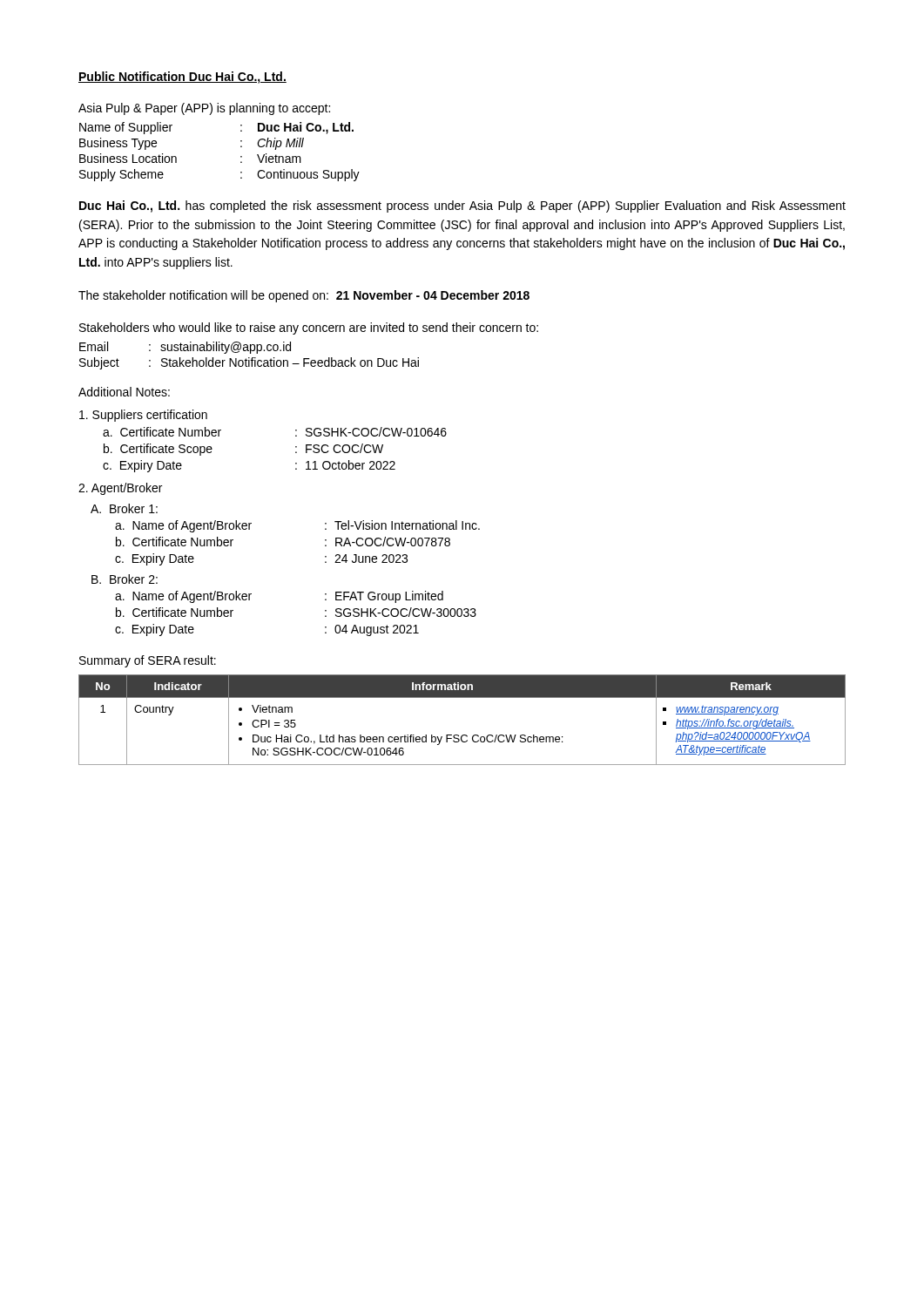Locate the text block that says "The stakeholder notification"
Screen dimensions: 1307x924
pos(304,295)
